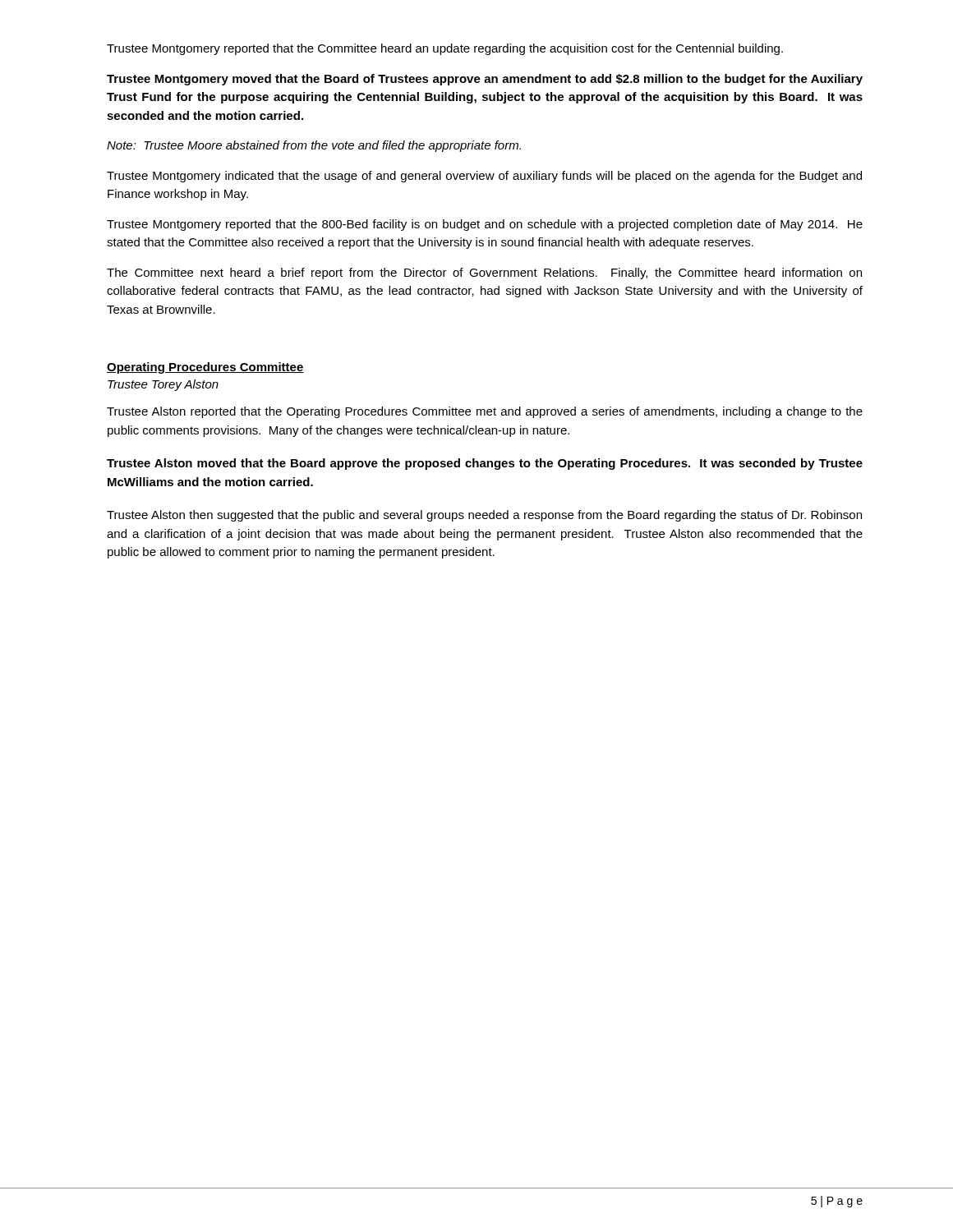Screen dimensions: 1232x953
Task: Locate the text block with the text "Trustee Montgomery indicated"
Action: coord(485,184)
